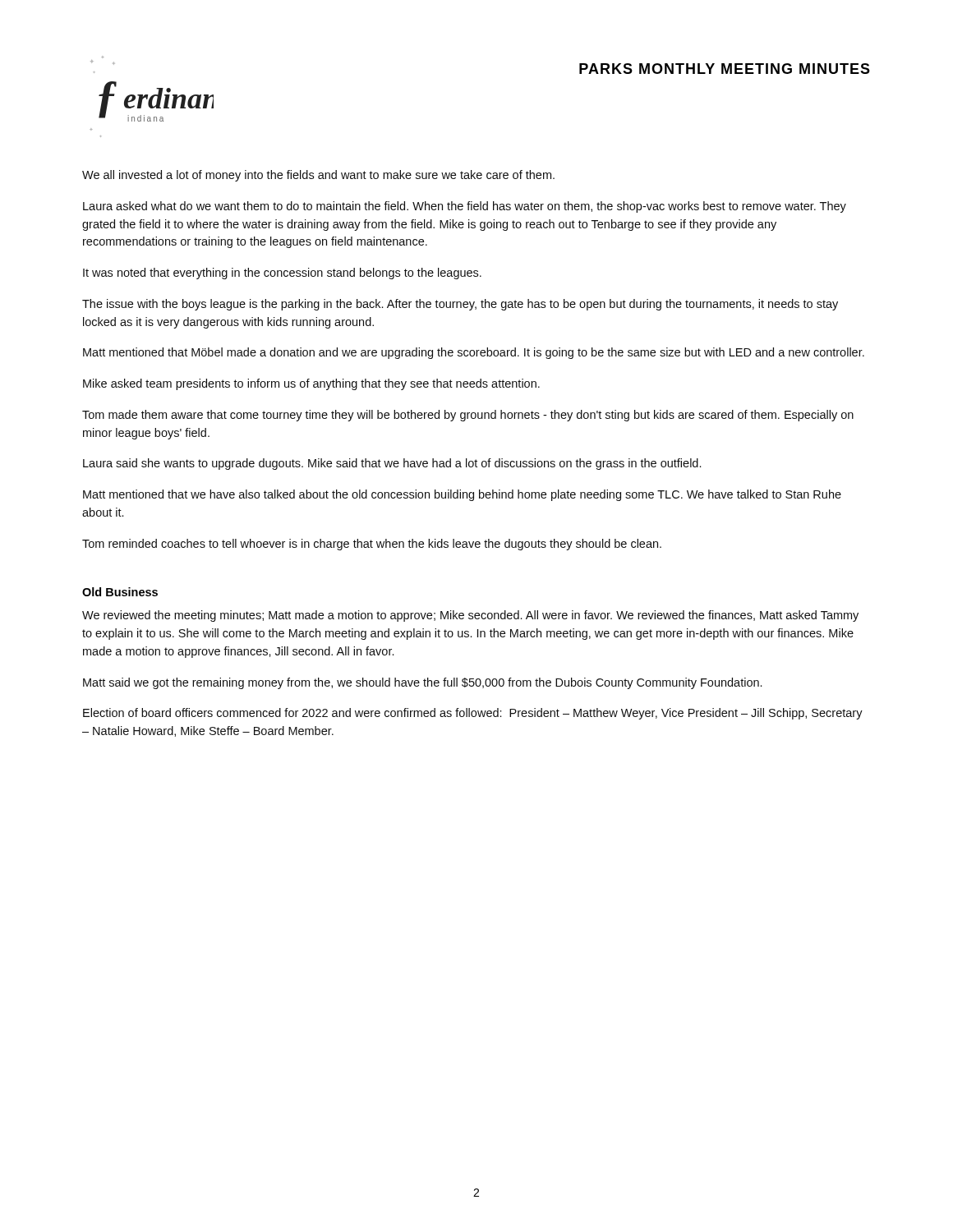953x1232 pixels.
Task: Where is the passage that starts "We all invested a"?
Action: pyautogui.click(x=319, y=175)
